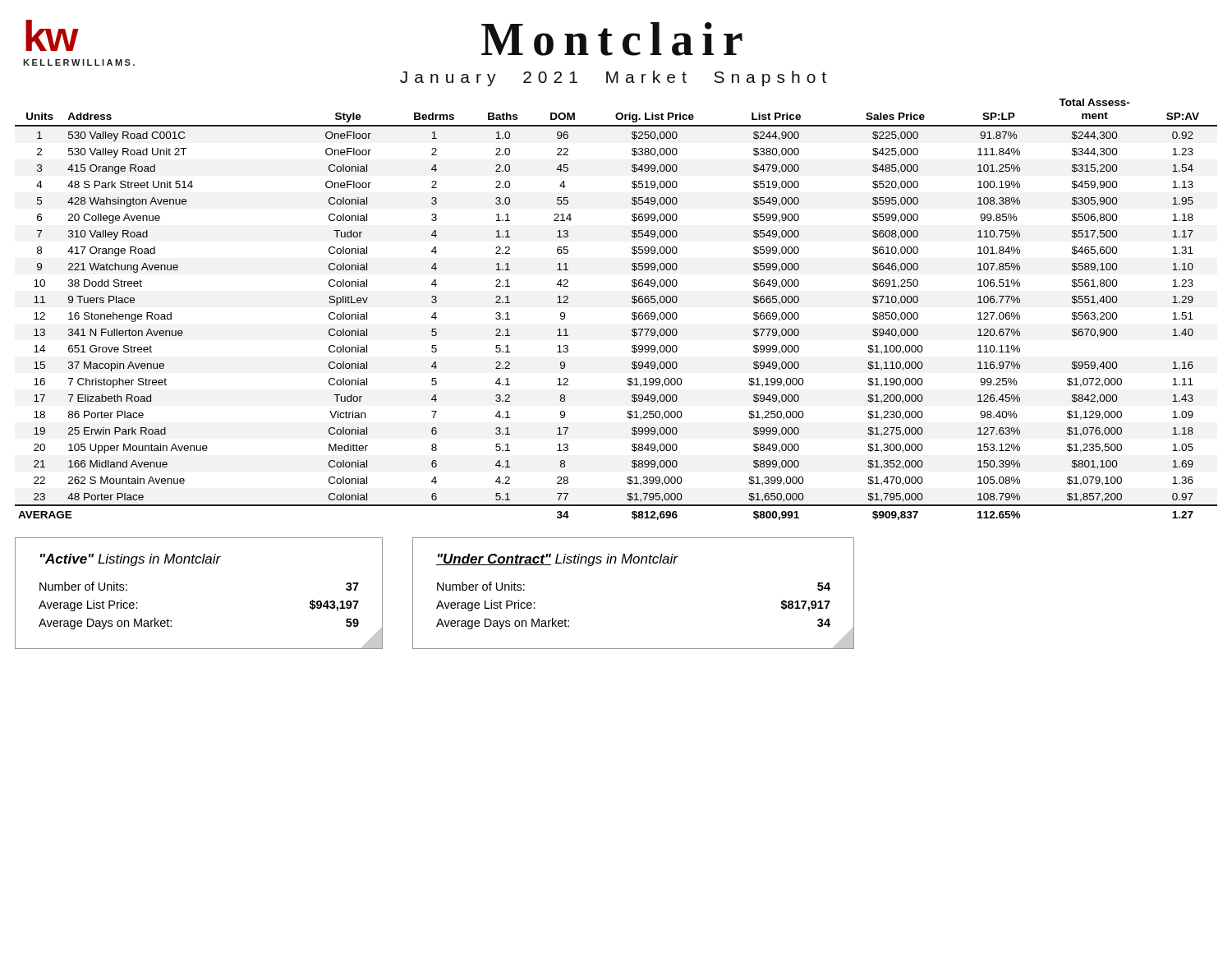Locate the text block with the text ""Under Contract" Listings in Montclair Number"
This screenshot has height=953, width=1232.
[645, 600]
